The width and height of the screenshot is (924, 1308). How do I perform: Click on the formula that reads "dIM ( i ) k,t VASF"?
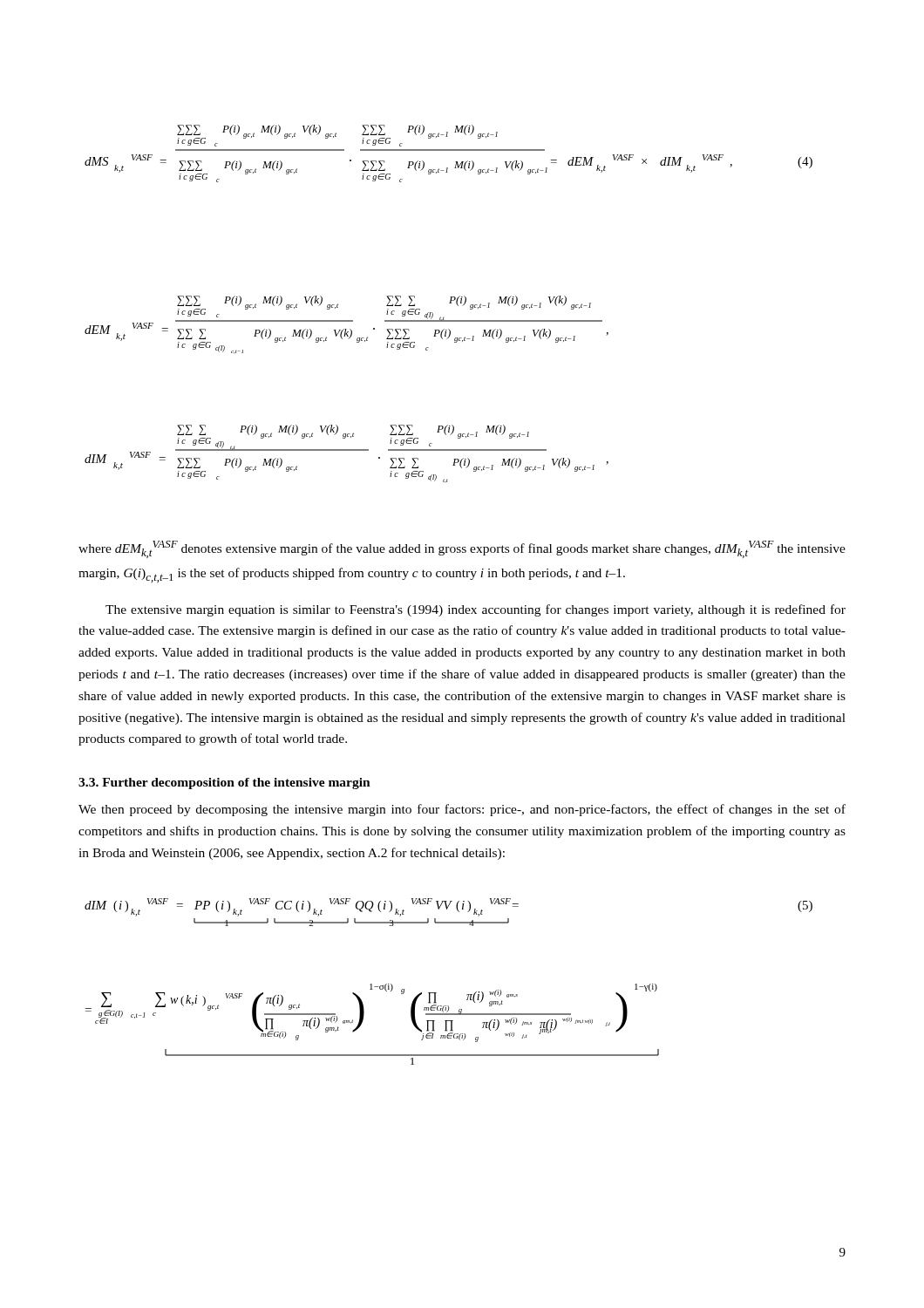point(462,902)
